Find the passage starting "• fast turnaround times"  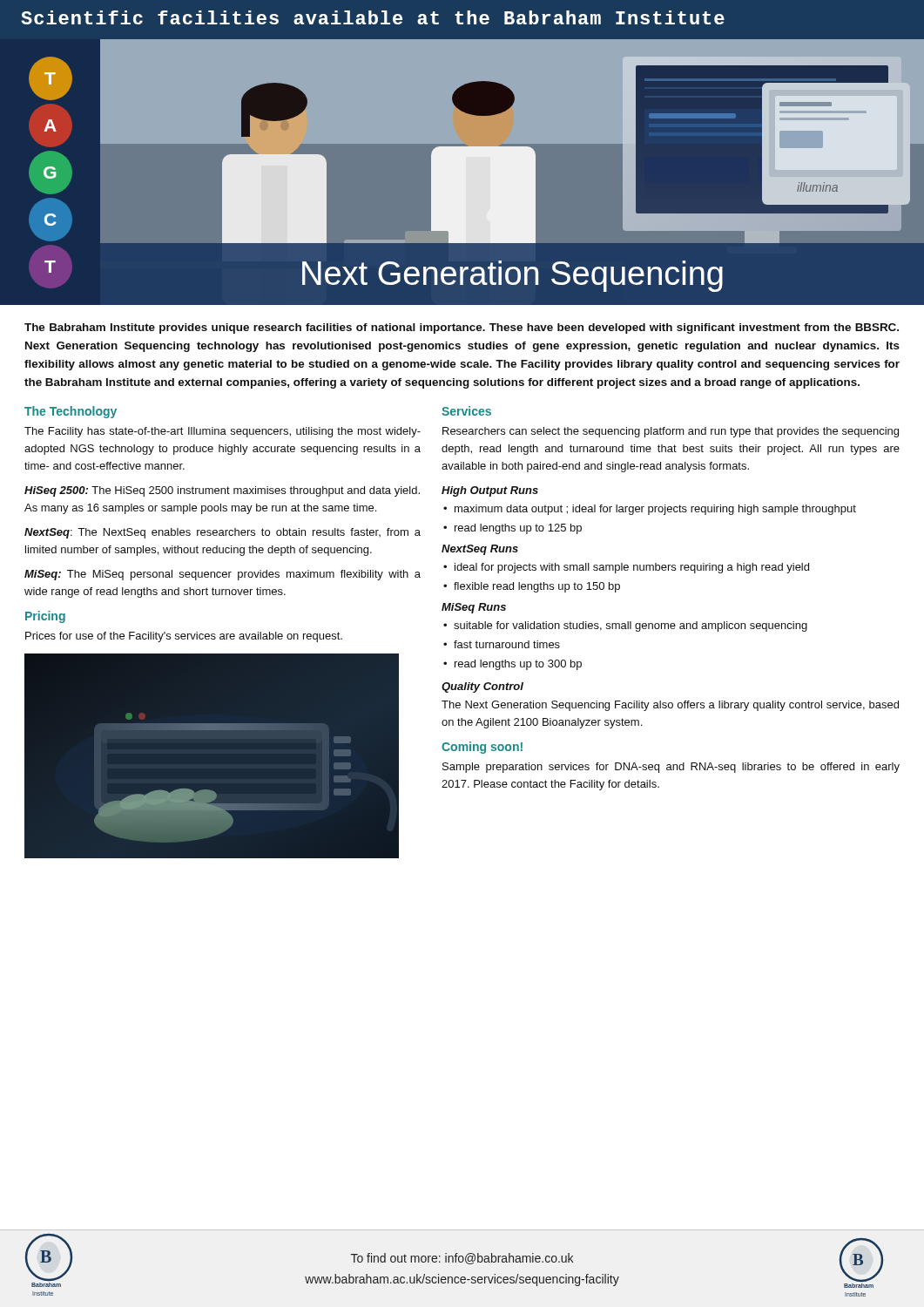coord(502,645)
